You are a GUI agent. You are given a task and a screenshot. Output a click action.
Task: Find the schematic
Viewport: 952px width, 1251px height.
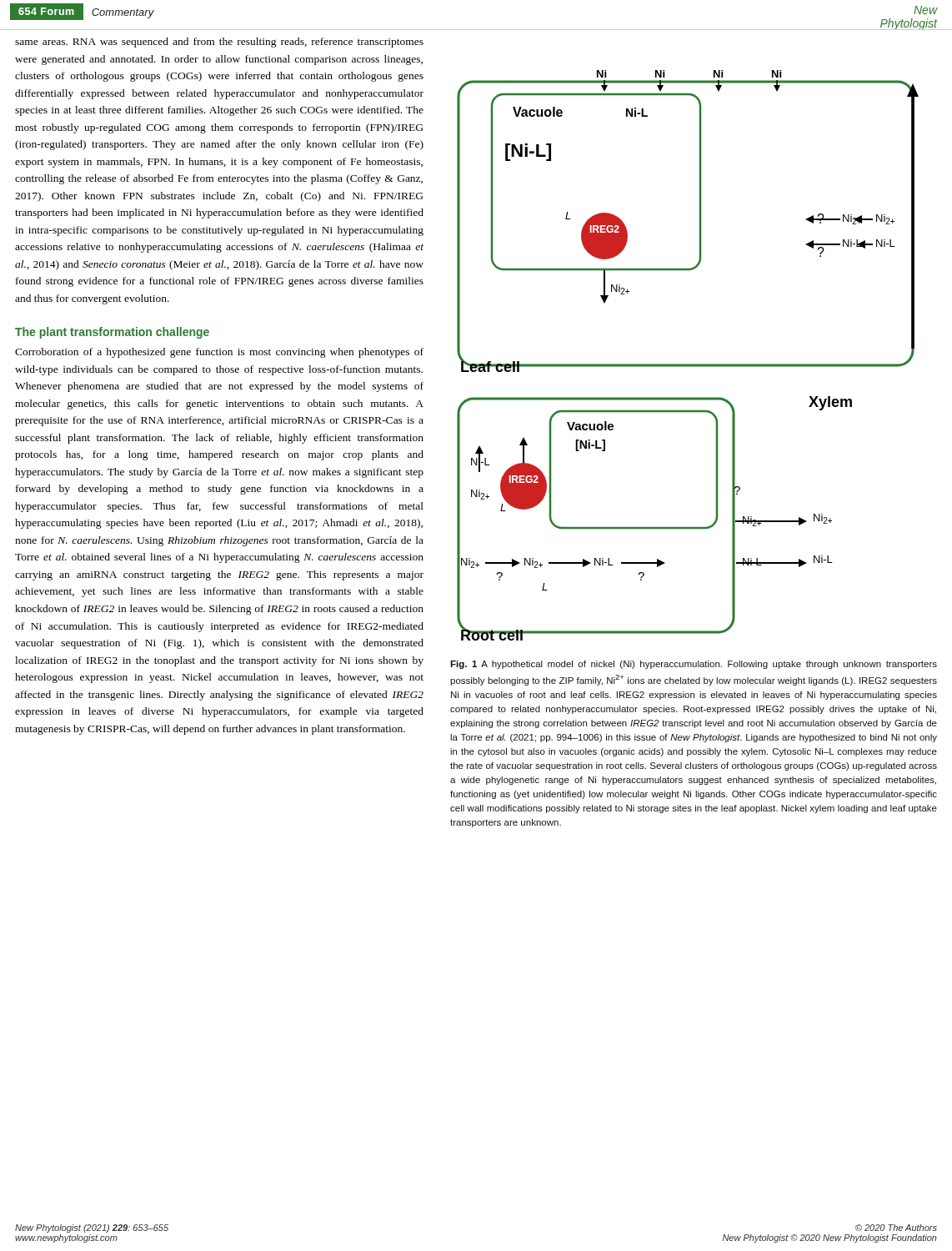pyautogui.click(x=694, y=346)
